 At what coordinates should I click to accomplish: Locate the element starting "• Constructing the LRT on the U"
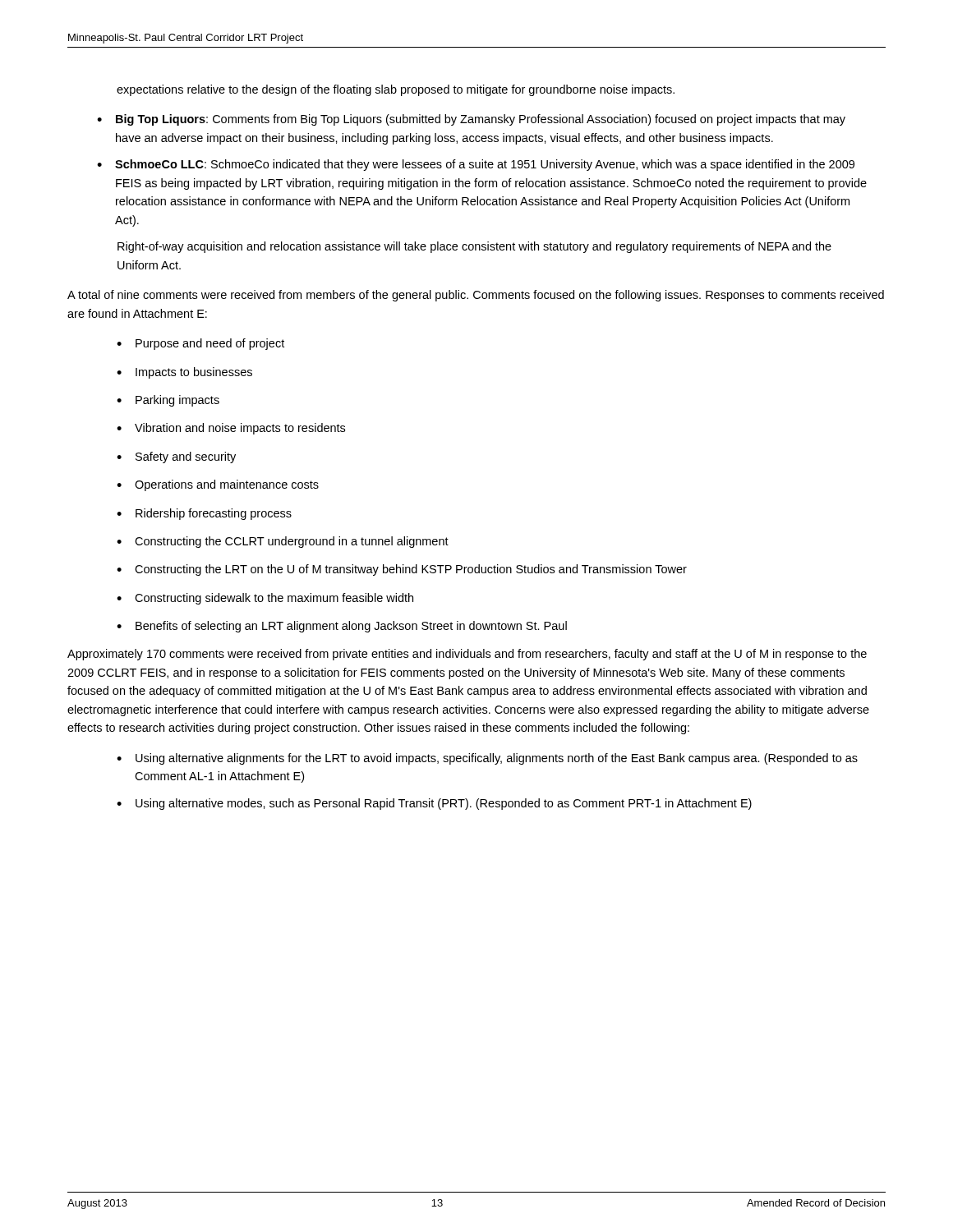pos(493,570)
